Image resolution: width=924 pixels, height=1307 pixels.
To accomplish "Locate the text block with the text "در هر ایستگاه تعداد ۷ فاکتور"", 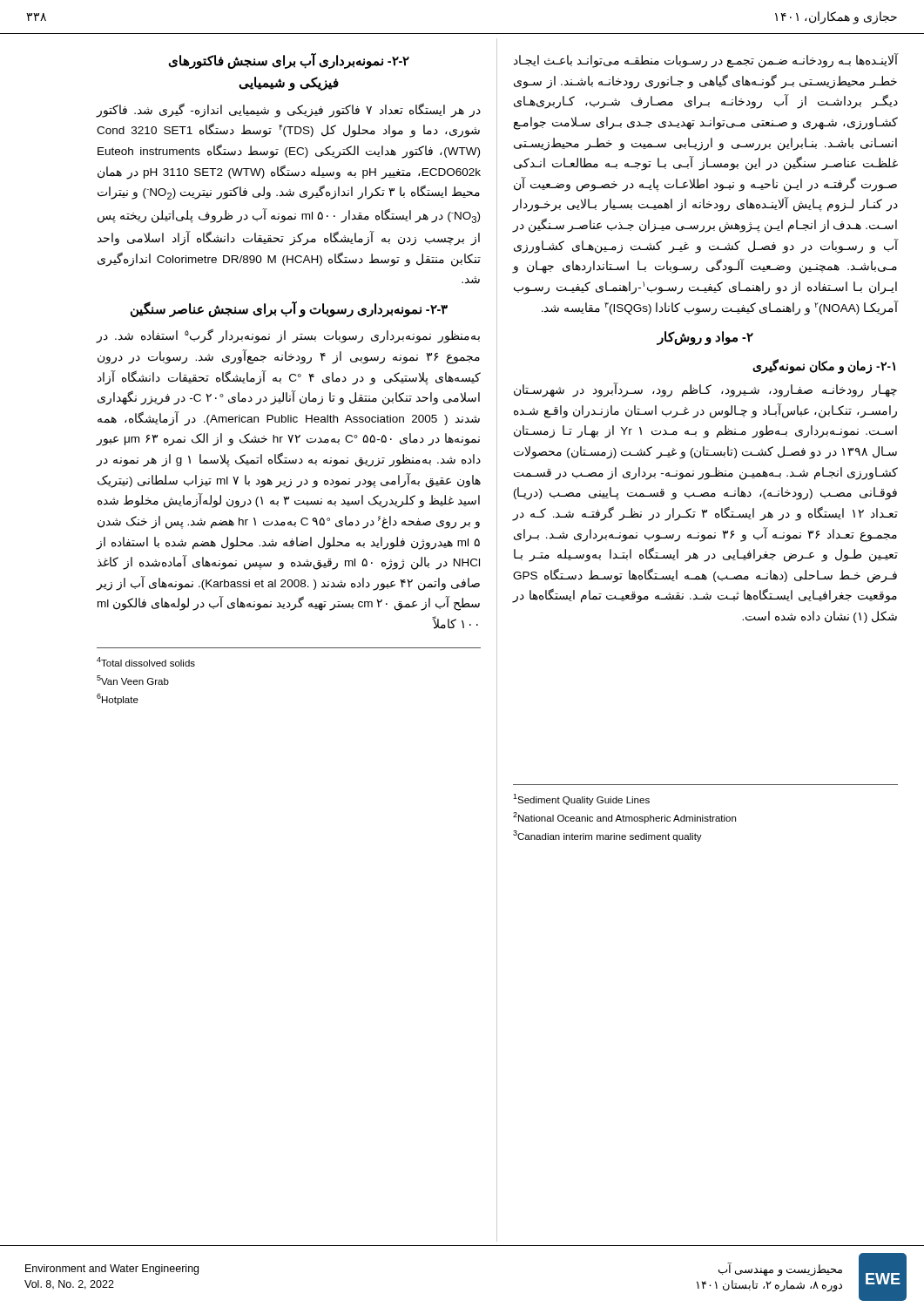I will tap(289, 195).
